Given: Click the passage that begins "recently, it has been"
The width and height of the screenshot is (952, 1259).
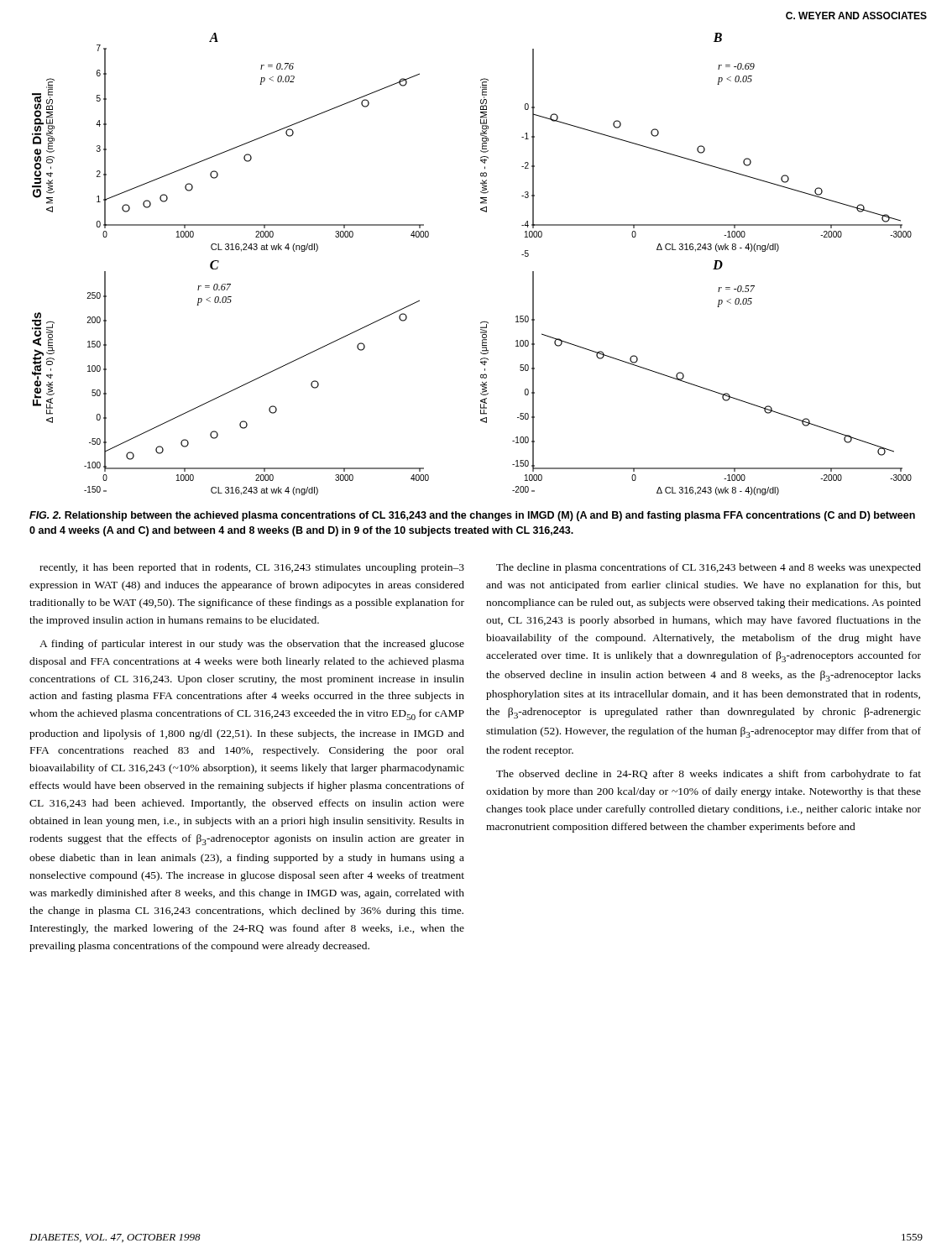Looking at the screenshot, I should 247,757.
